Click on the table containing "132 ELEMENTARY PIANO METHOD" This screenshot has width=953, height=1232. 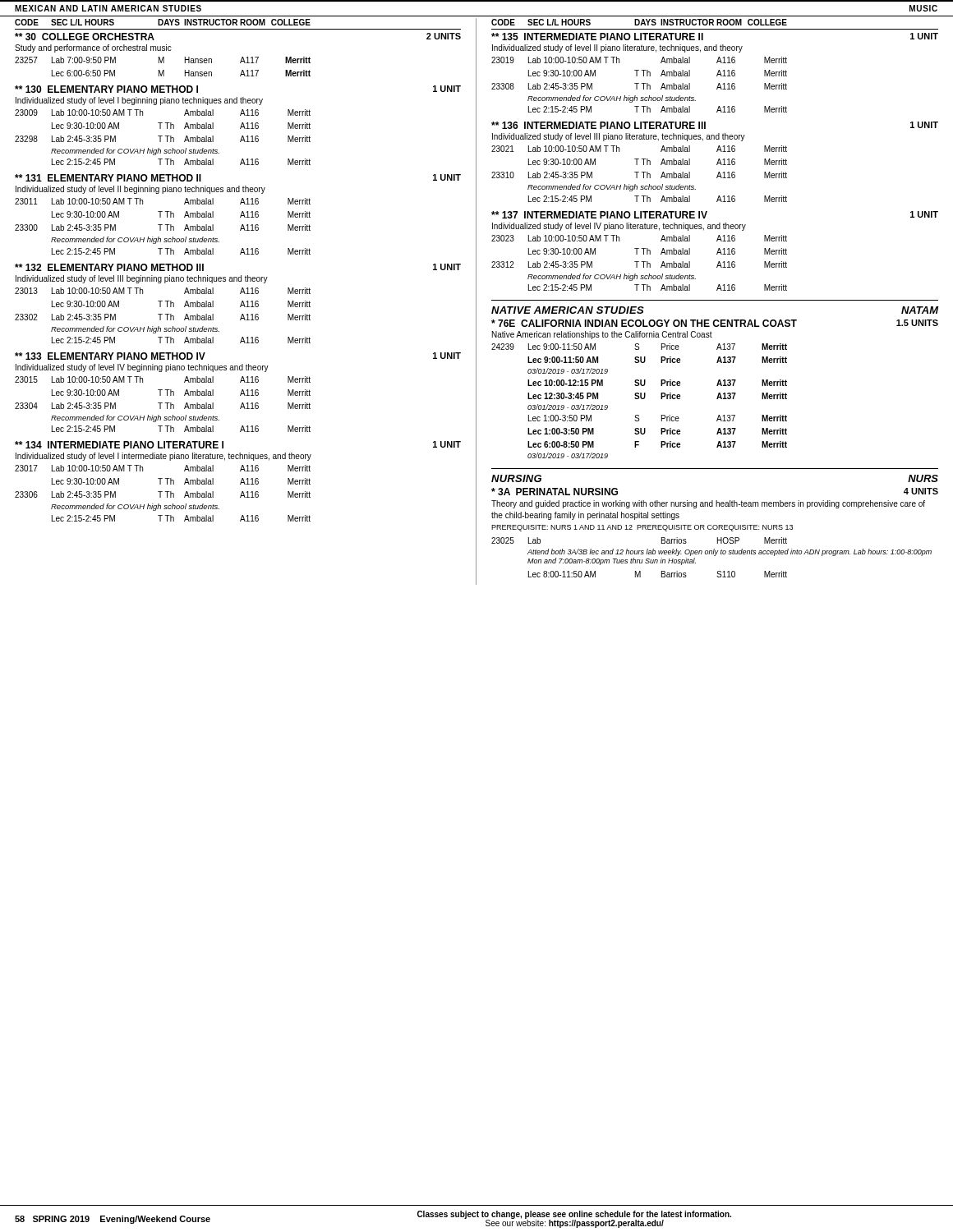tap(238, 305)
